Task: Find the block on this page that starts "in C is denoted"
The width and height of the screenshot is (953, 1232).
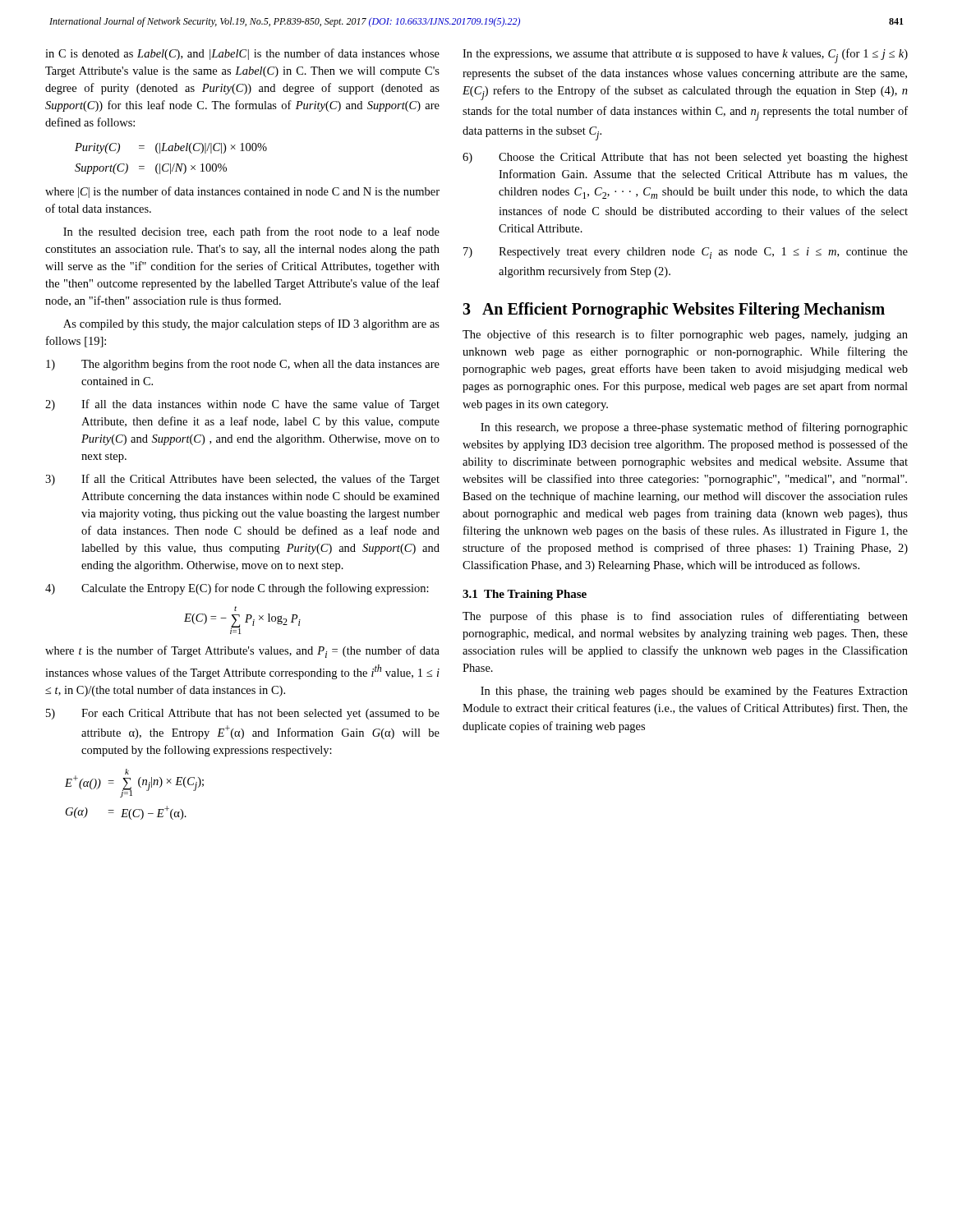Action: [x=242, y=88]
